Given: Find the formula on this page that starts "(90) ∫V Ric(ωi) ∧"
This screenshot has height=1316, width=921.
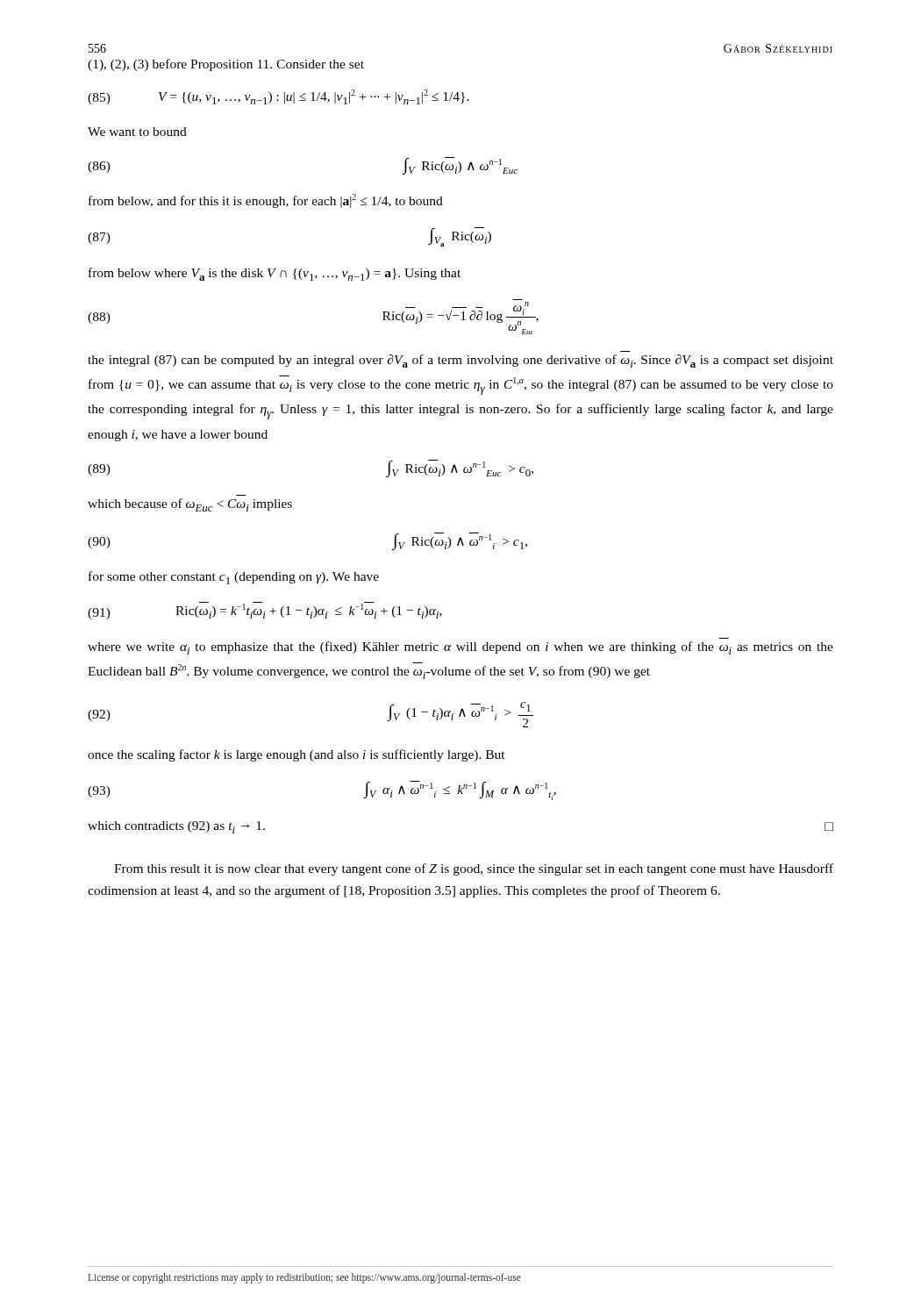Looking at the screenshot, I should point(460,541).
